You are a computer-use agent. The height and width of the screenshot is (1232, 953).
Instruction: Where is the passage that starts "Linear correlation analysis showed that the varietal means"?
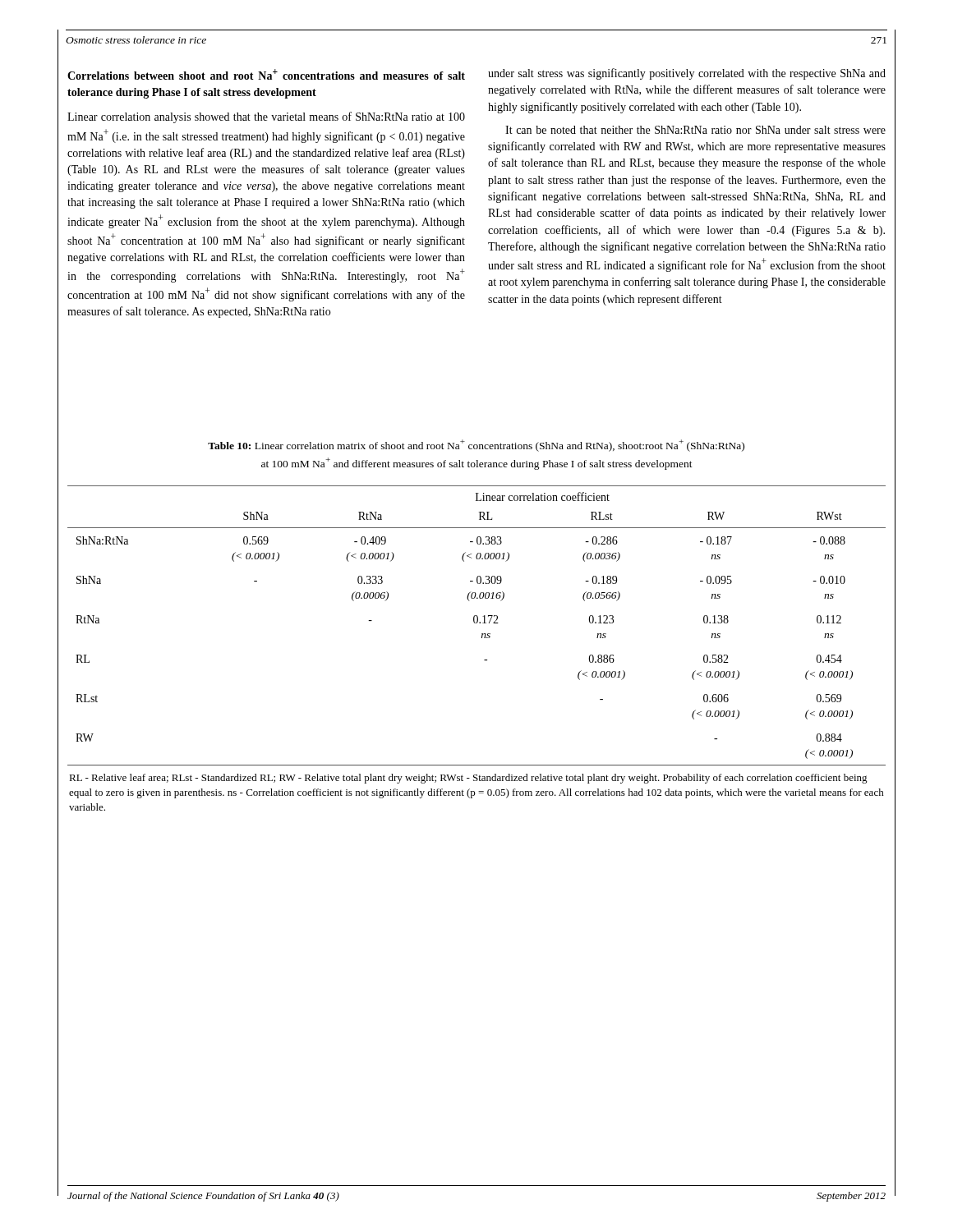tap(266, 214)
